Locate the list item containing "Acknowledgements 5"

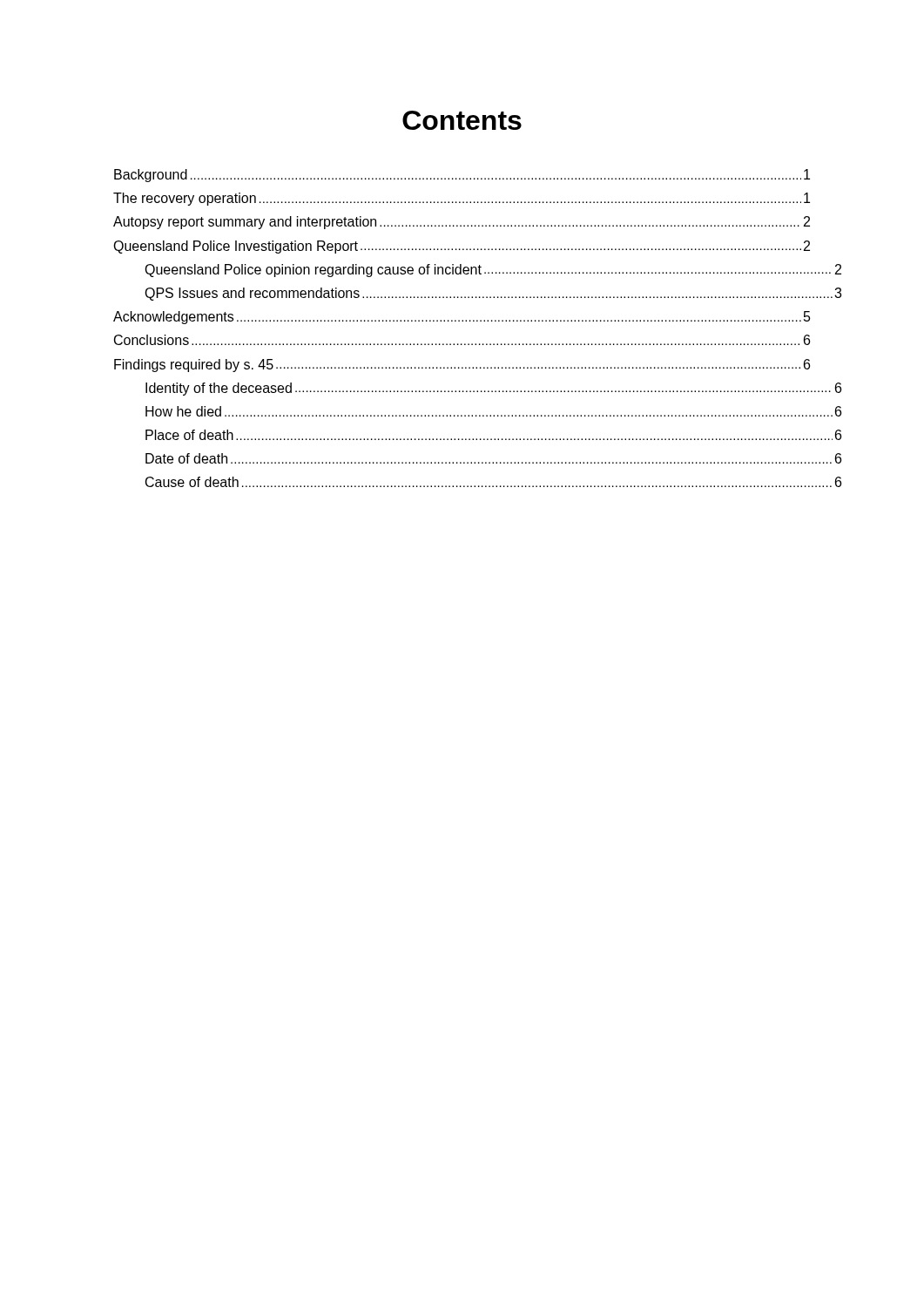pos(462,317)
